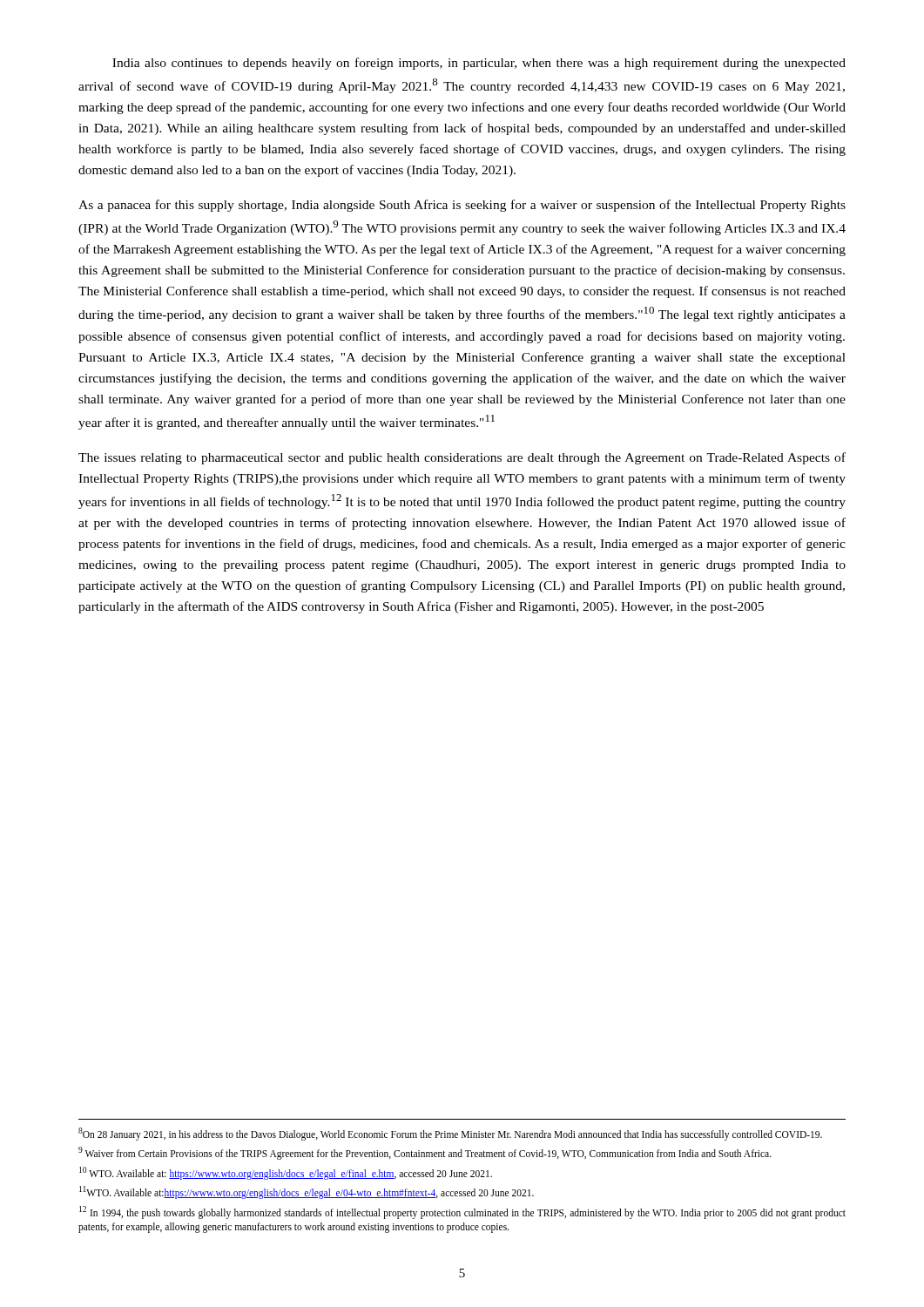
Task: Where is the passage that starts "10 WTO. Available at: https://www.wto.org/english/docs_e/legal_e/final_e.htm, accessed 20"?
Action: (462, 1173)
